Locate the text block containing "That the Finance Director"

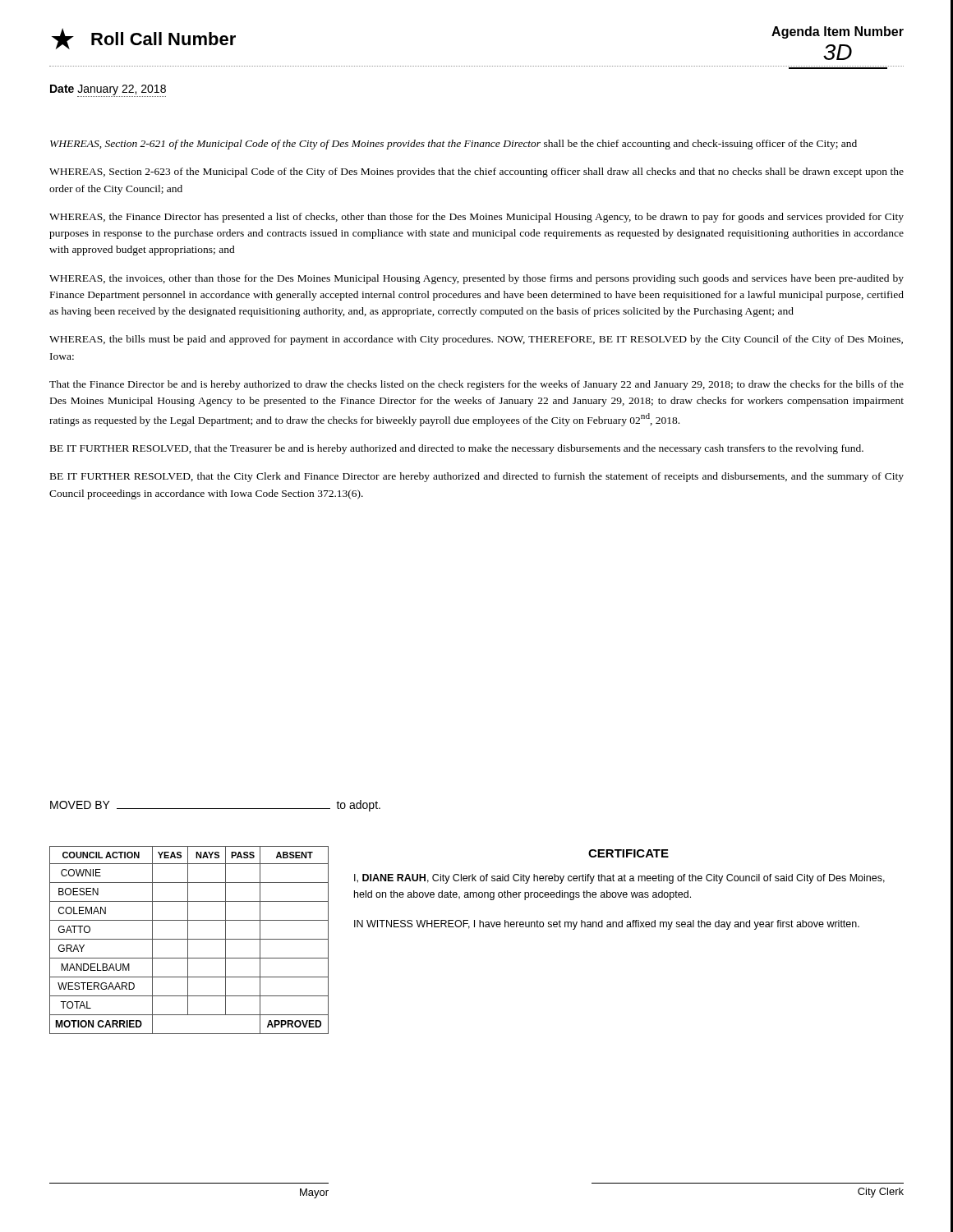coord(476,402)
